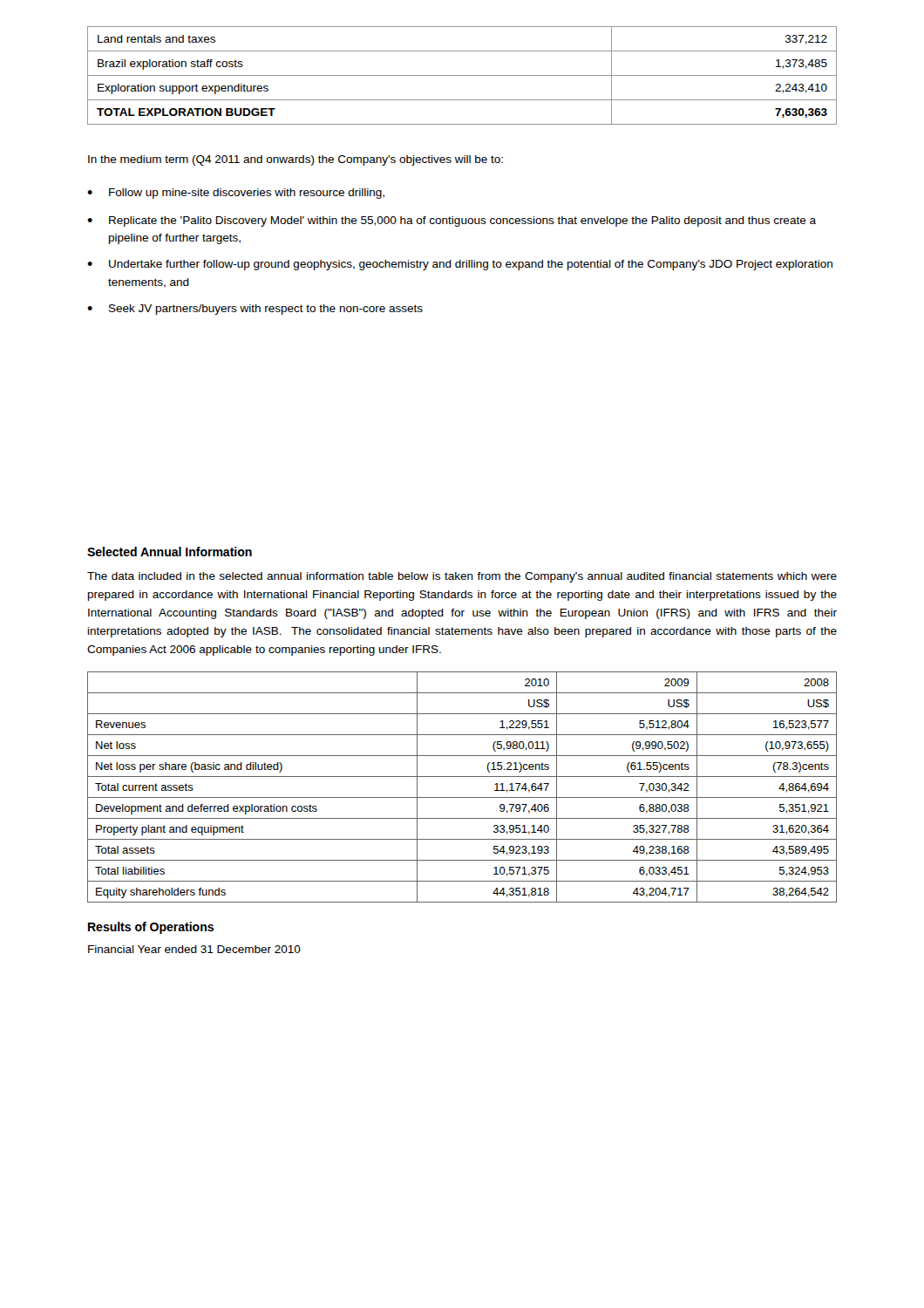Locate the list item with the text "• Follow up mine-site discoveries with"
The image size is (924, 1308).
pyautogui.click(x=236, y=194)
